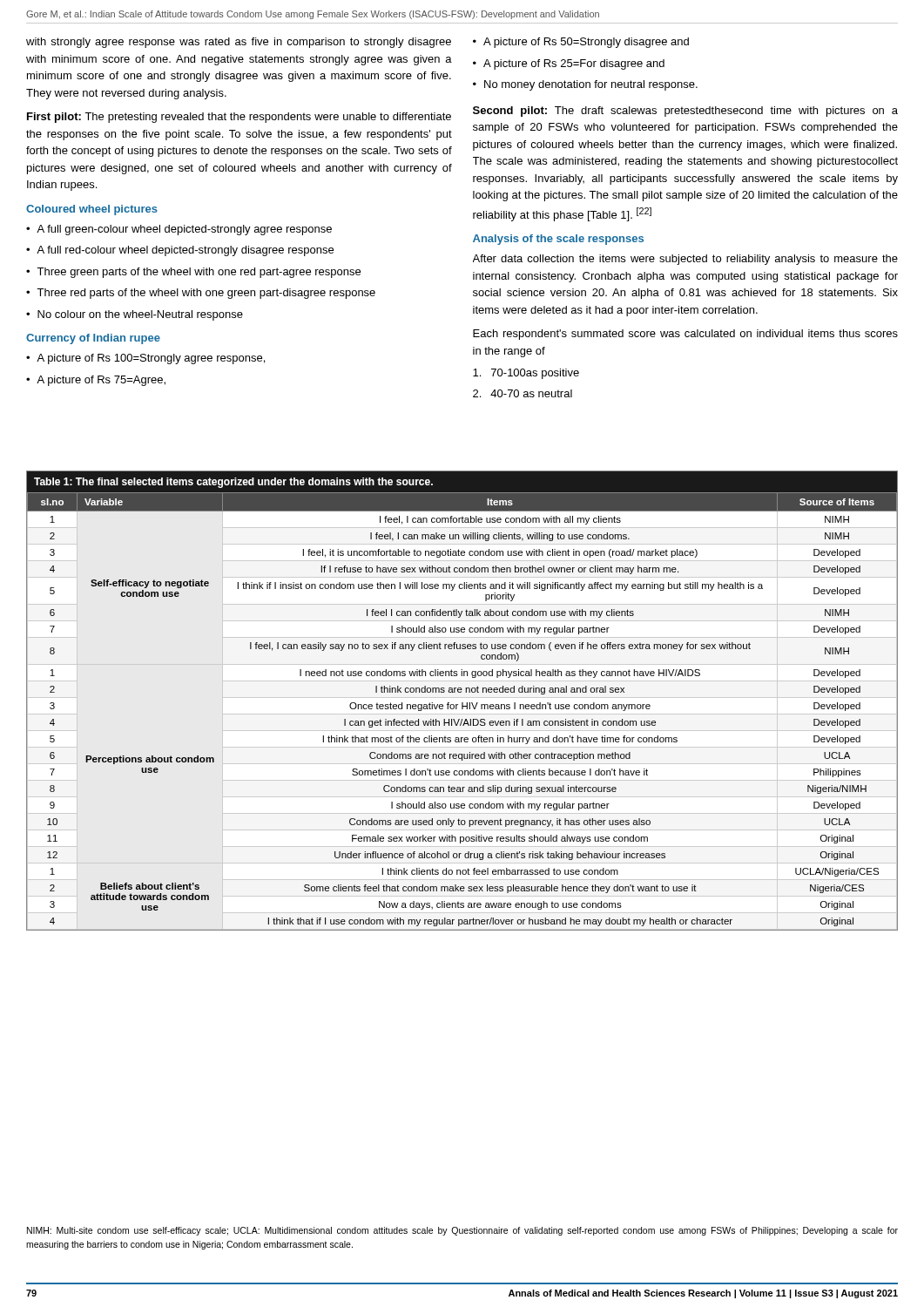Locate the block of text that opens with "NIMH: Multi-site condom use"
924x1307 pixels.
tap(462, 1237)
